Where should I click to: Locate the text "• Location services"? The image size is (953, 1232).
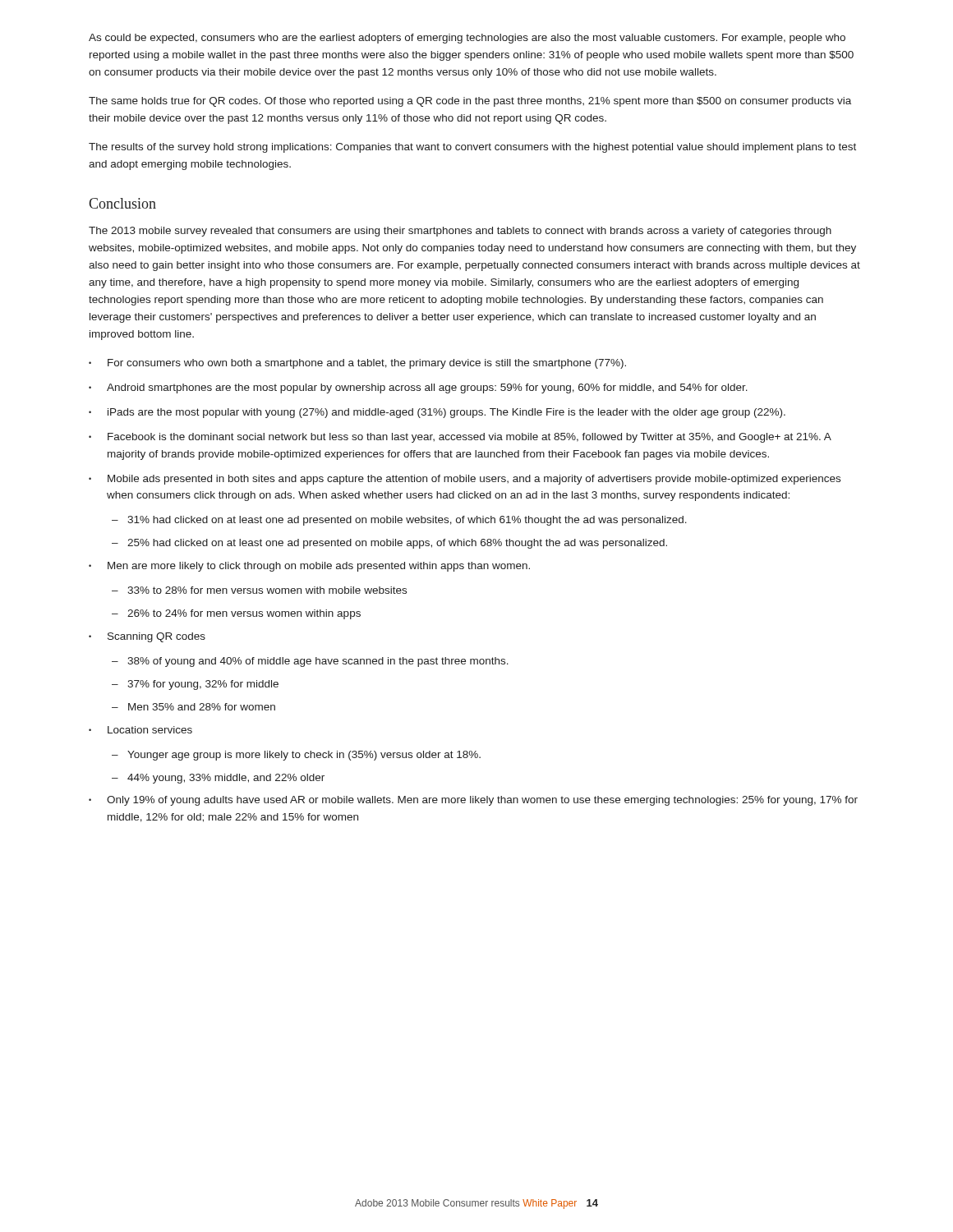coord(141,730)
